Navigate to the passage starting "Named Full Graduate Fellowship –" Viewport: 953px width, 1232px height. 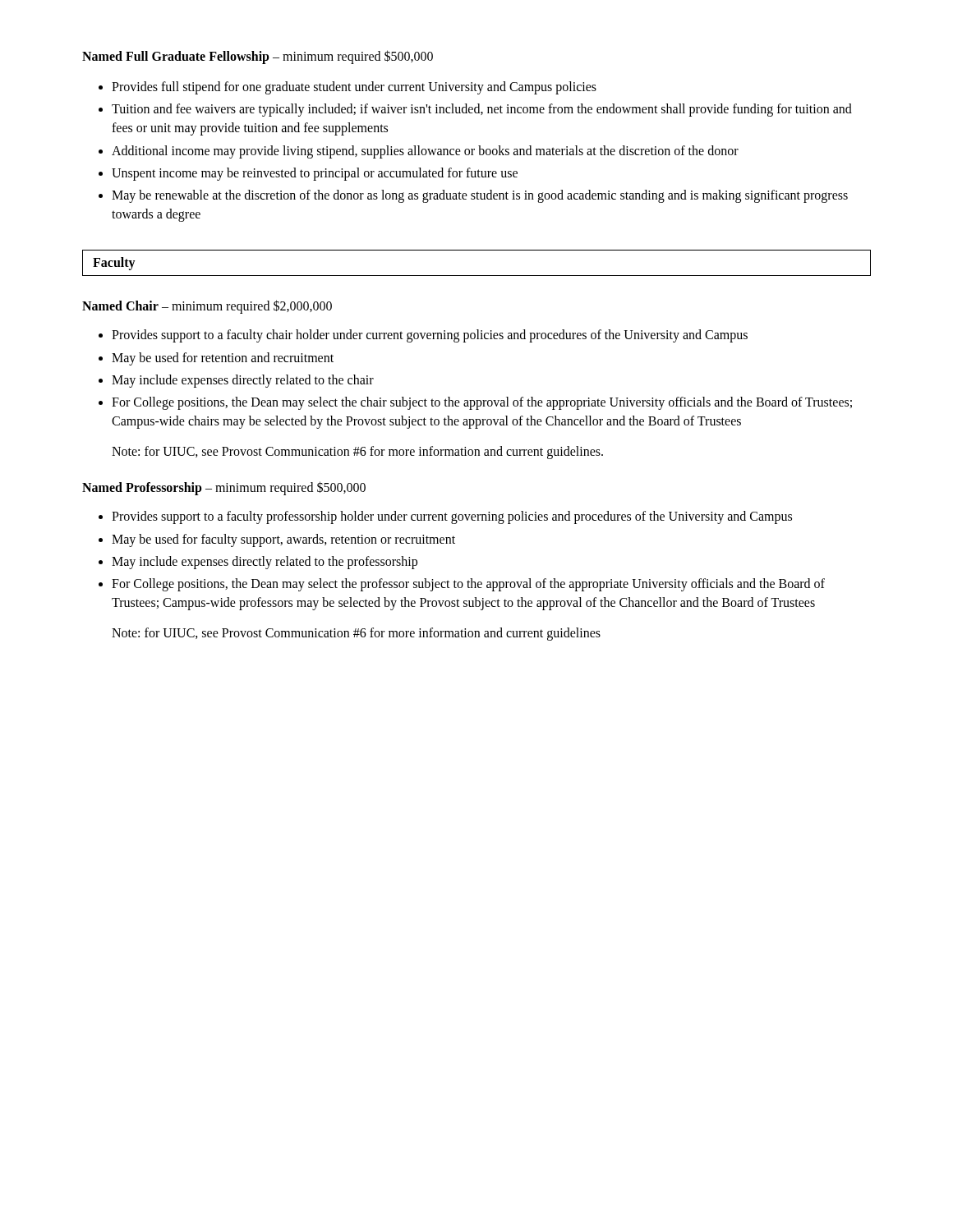point(258,56)
